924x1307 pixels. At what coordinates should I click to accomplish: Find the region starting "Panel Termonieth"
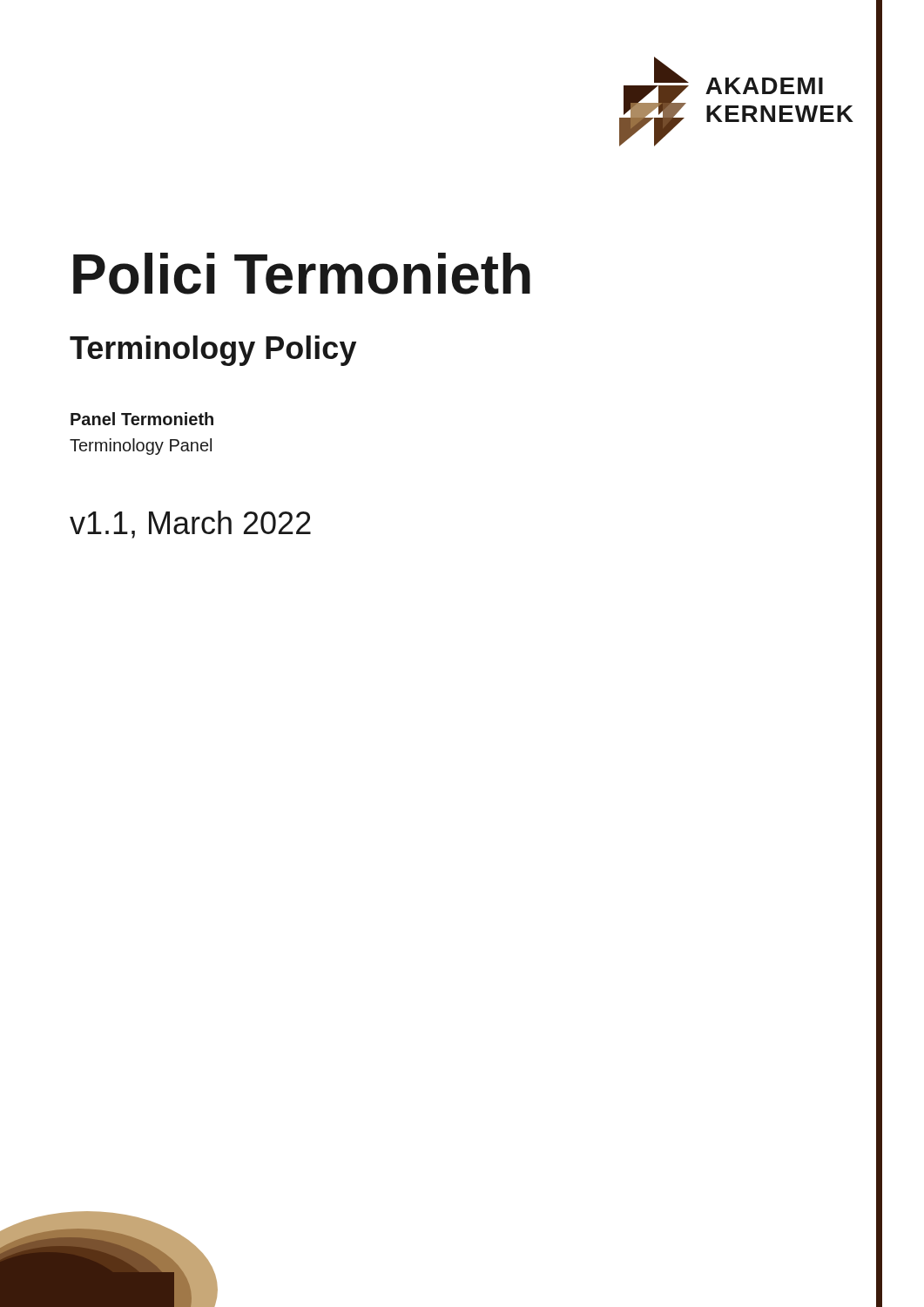[x=142, y=419]
